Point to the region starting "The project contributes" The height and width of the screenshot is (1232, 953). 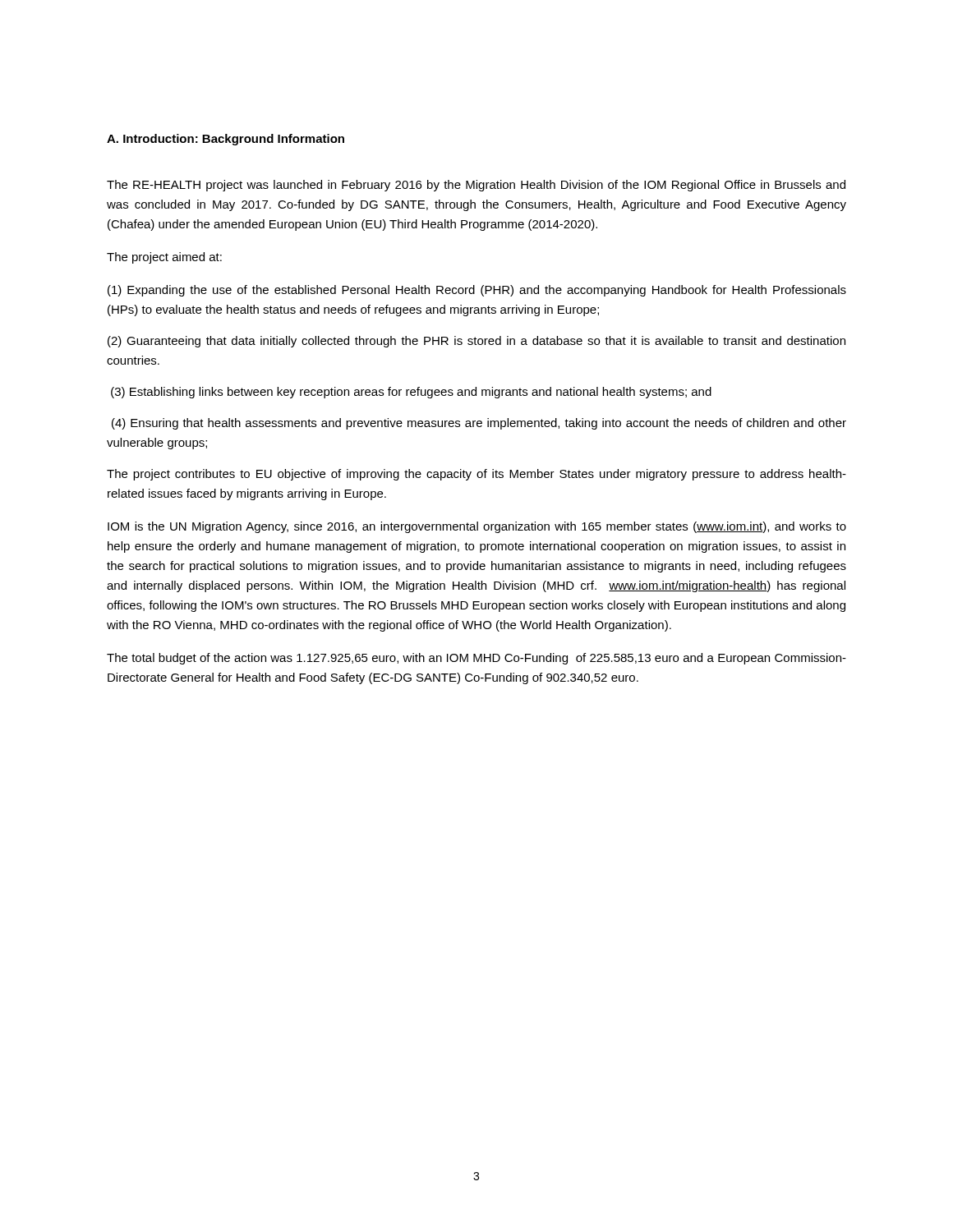point(476,483)
